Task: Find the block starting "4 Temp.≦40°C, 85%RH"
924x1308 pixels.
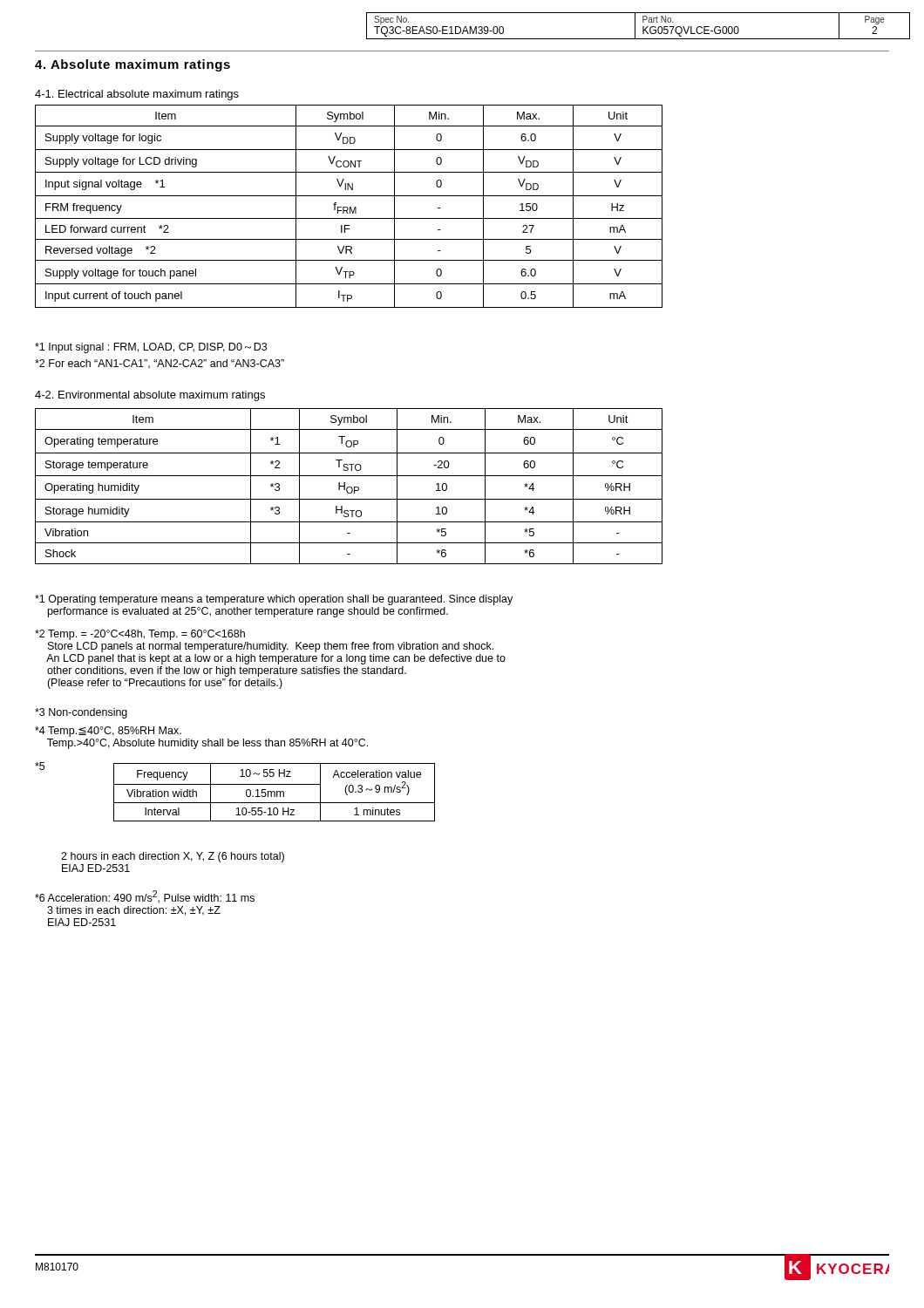Action: pyautogui.click(x=202, y=737)
